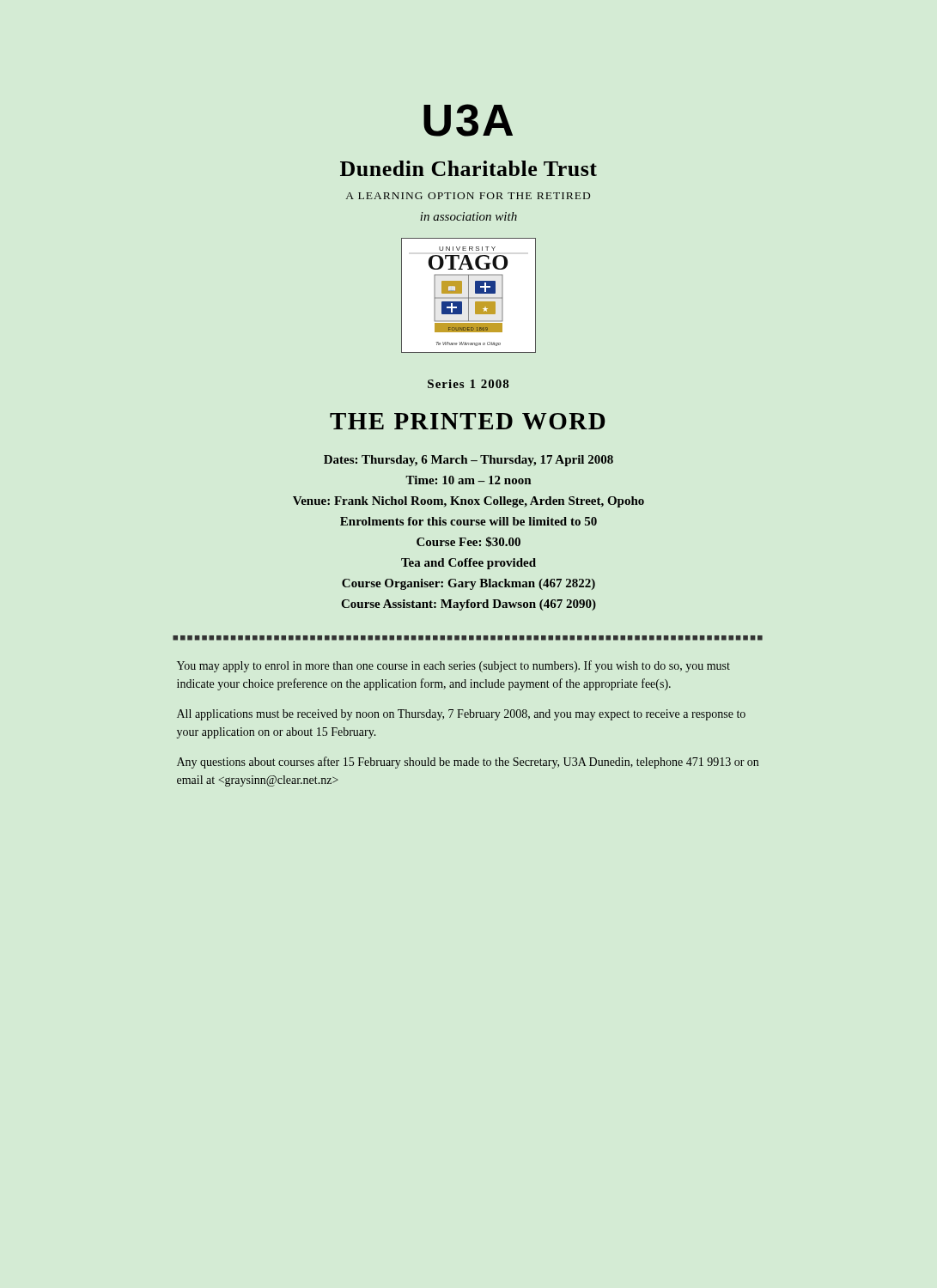Point to the block starting "THE PRINTED WORD"
This screenshot has width=937, height=1288.
point(468,421)
